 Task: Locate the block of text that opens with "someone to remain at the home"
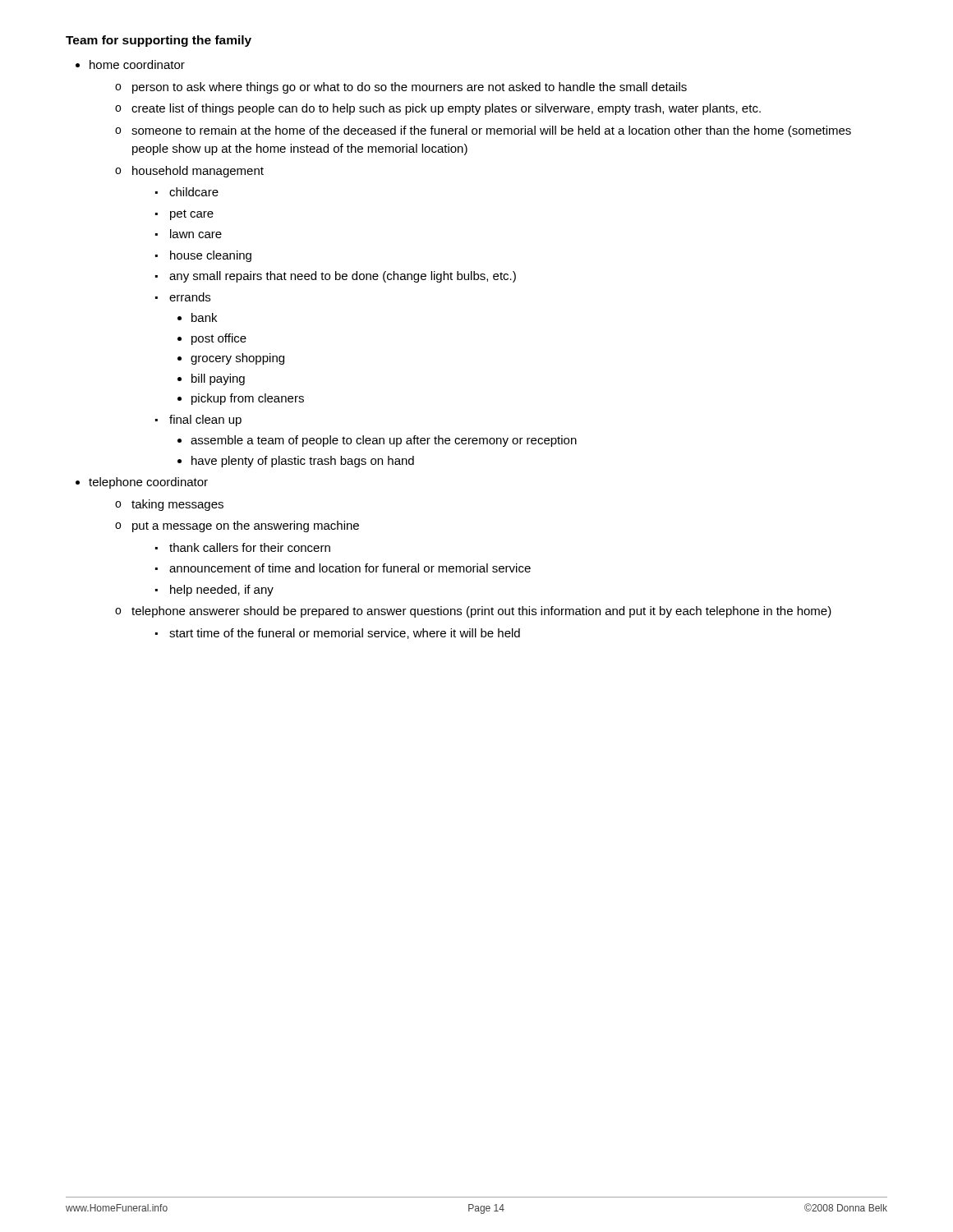491,139
